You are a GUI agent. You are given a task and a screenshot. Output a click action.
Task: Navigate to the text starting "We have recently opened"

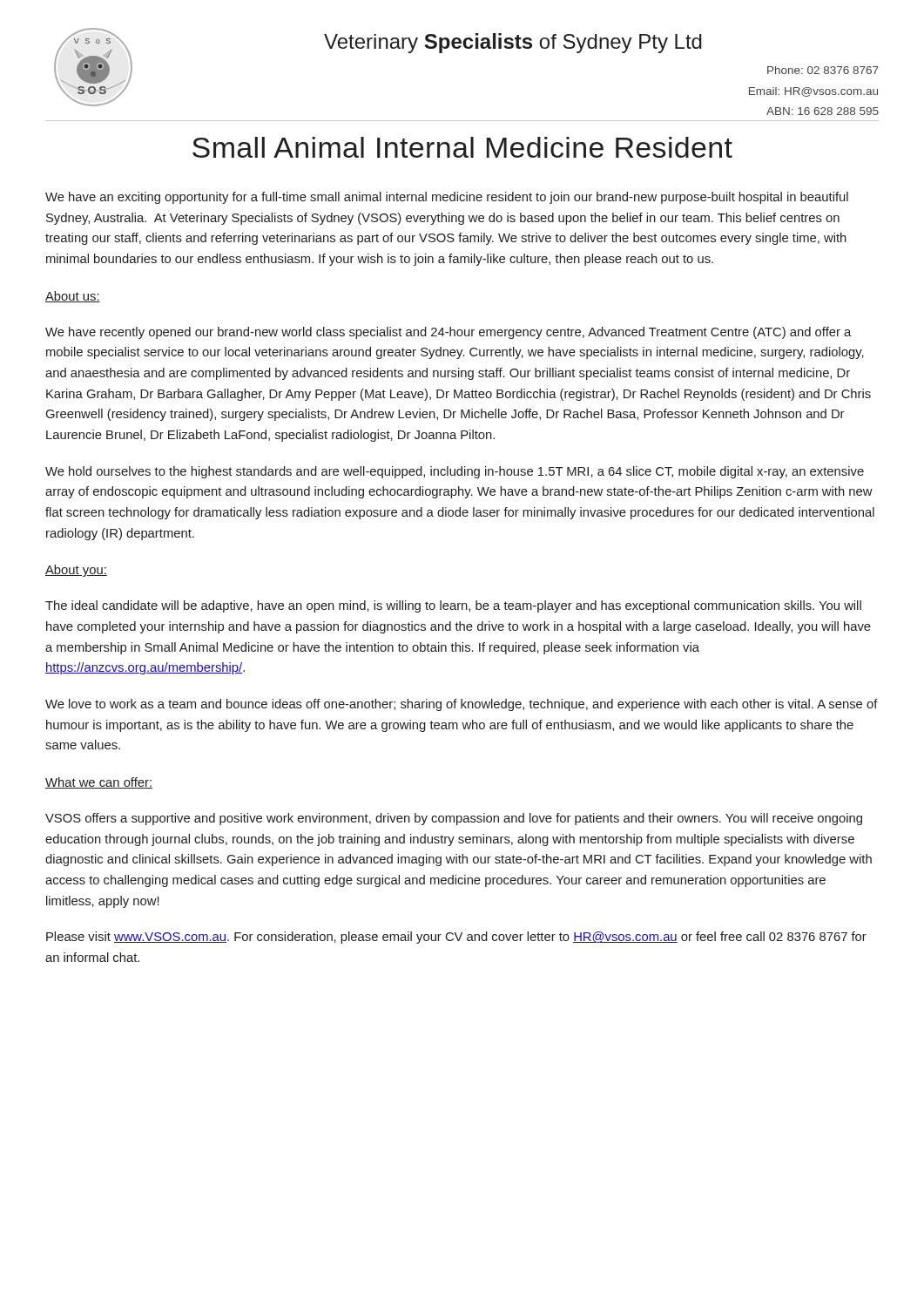(458, 383)
